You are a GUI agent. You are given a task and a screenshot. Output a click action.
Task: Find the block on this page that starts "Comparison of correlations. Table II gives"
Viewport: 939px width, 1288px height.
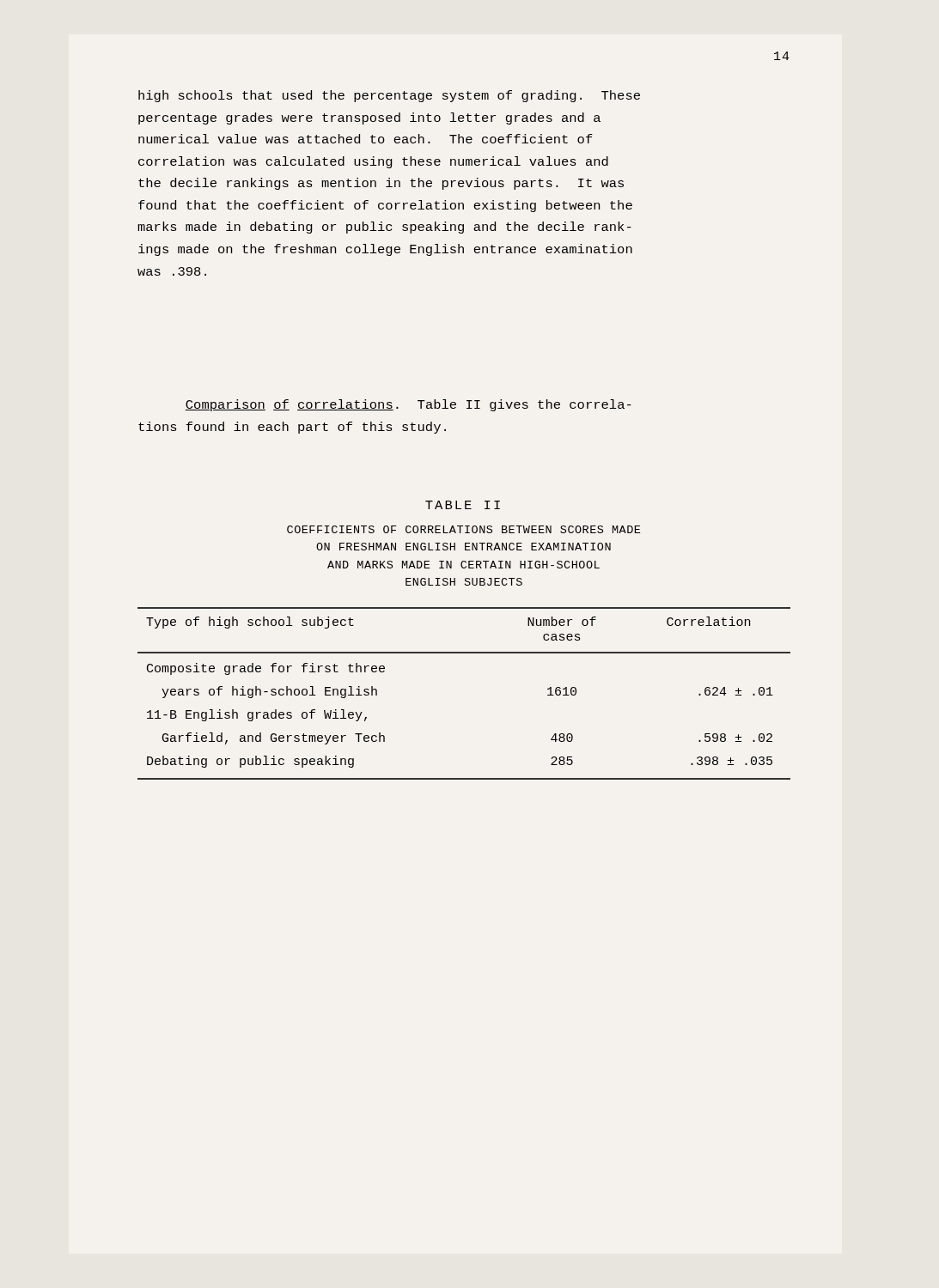[x=385, y=416]
